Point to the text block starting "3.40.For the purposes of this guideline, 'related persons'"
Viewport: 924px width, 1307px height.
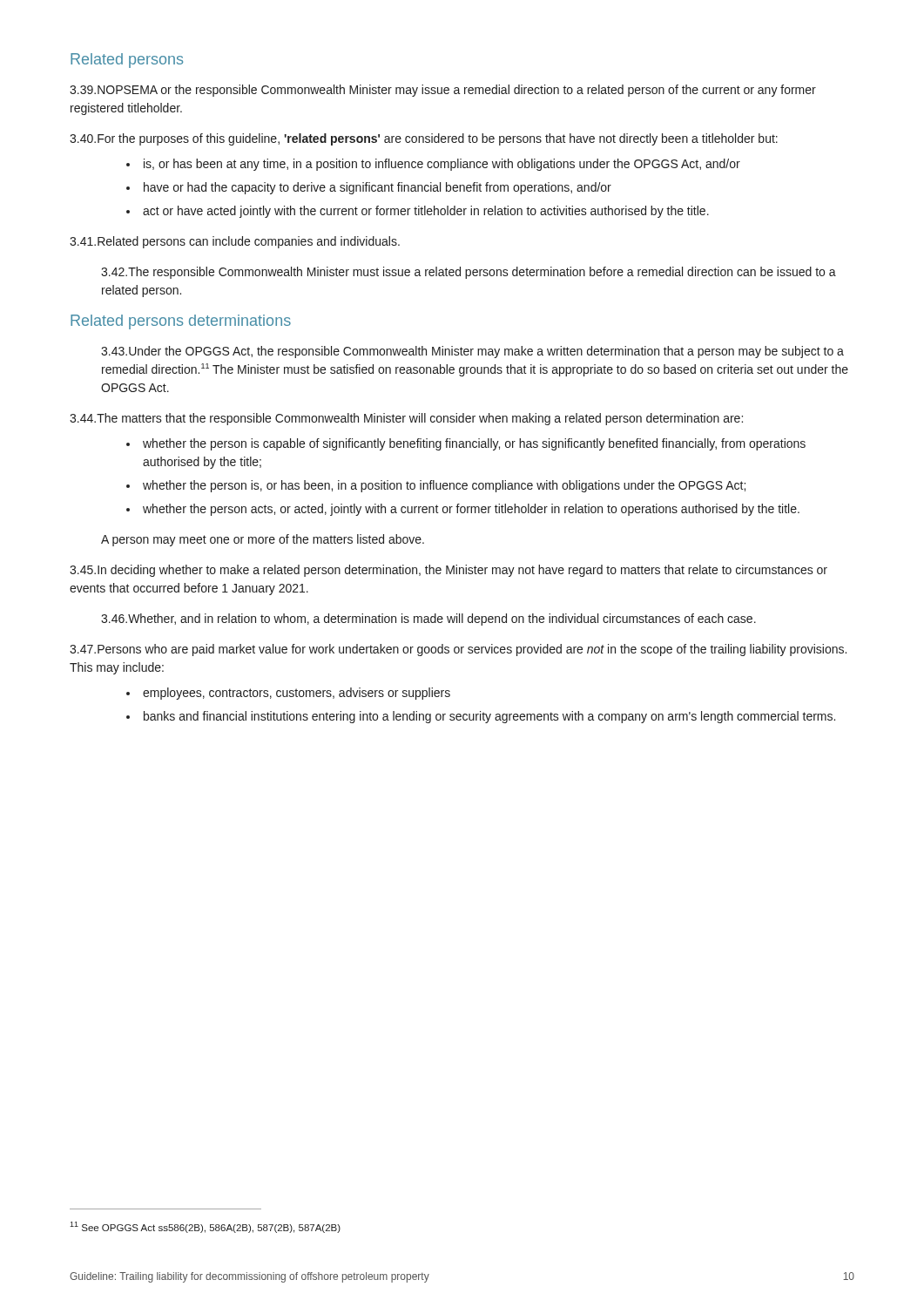462,139
